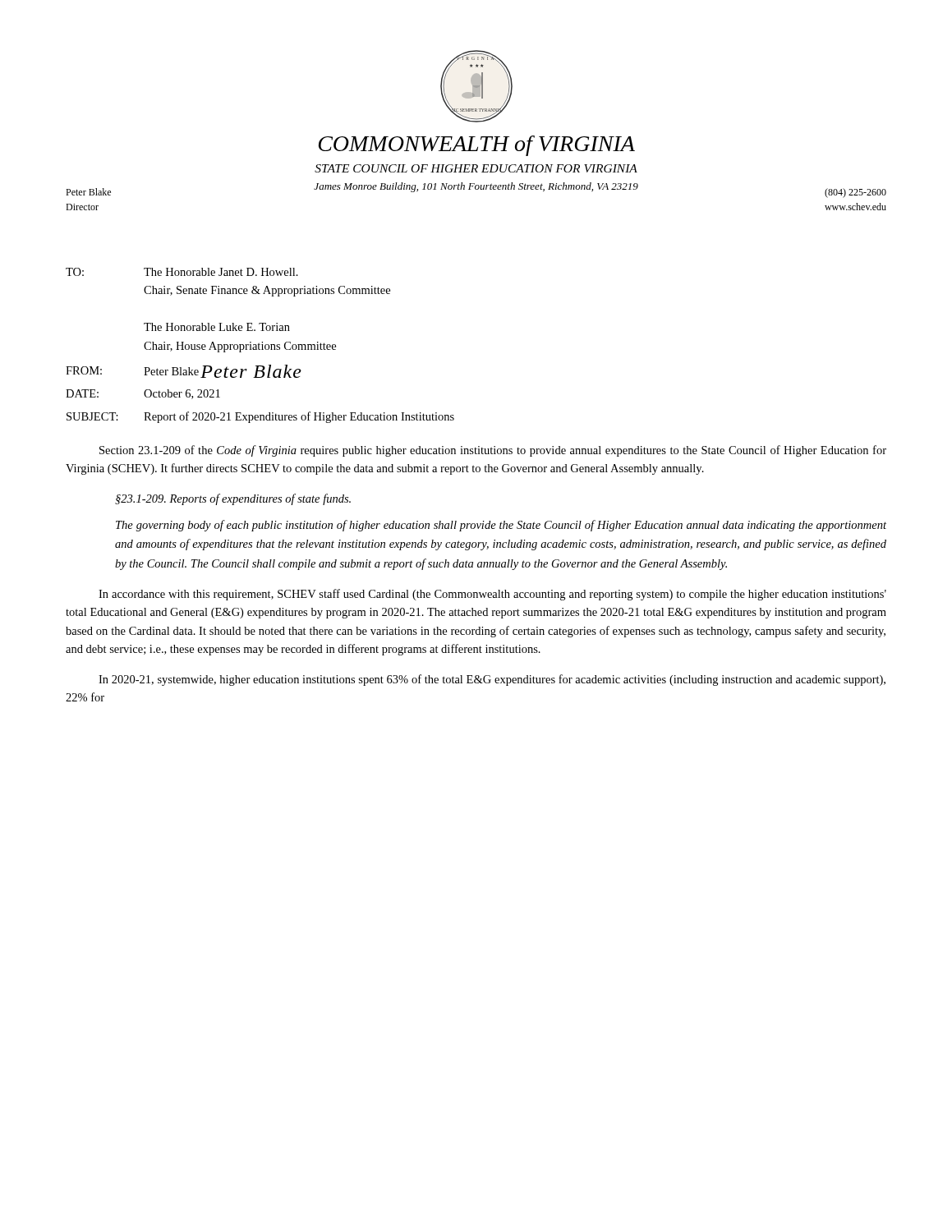The height and width of the screenshot is (1232, 952).
Task: Point to "§23.1-209. Reports of expenditures of state funds."
Action: (x=233, y=498)
